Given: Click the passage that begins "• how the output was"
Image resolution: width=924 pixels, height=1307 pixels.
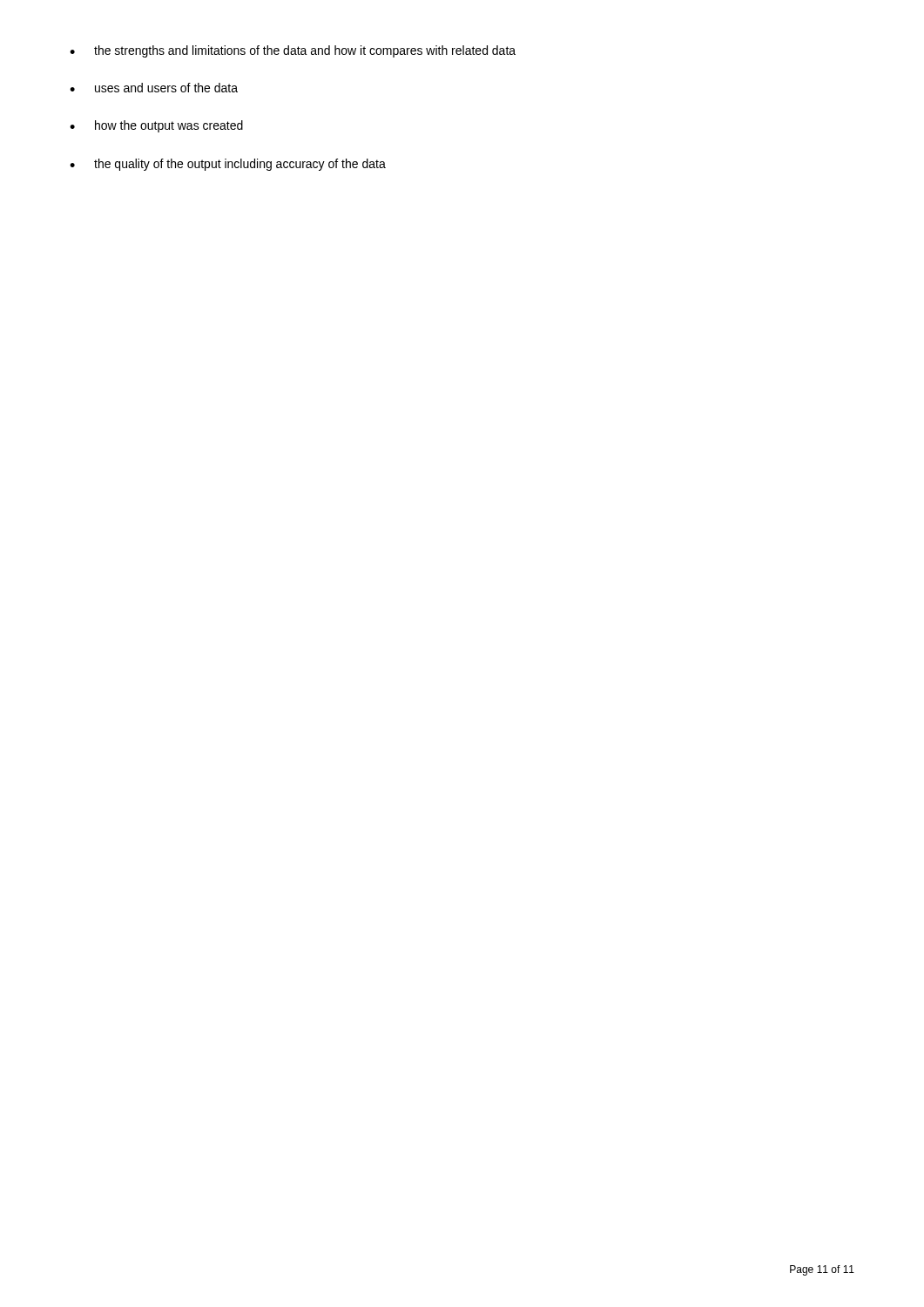Looking at the screenshot, I should coord(156,128).
